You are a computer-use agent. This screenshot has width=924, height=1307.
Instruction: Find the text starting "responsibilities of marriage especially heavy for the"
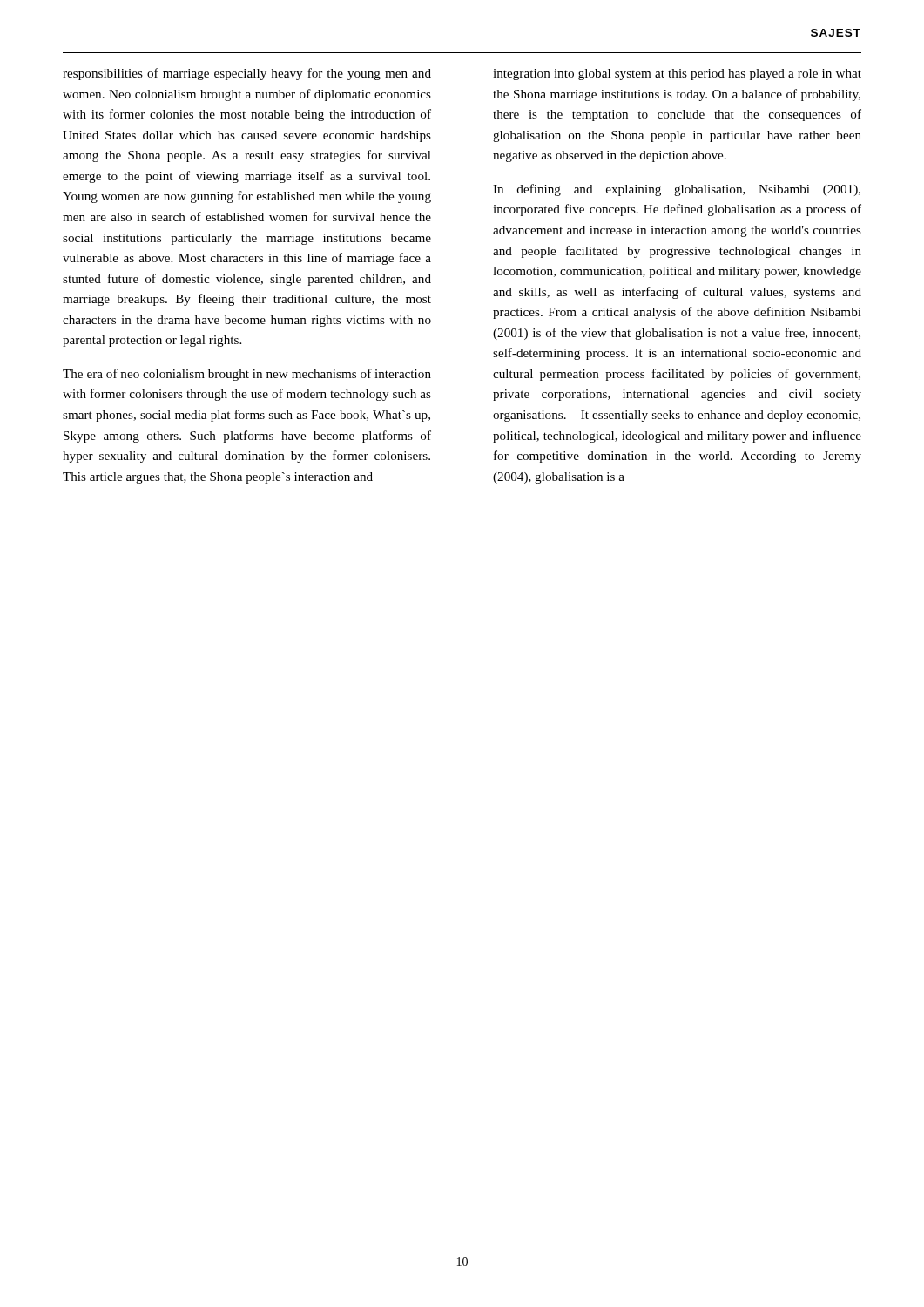247,275
